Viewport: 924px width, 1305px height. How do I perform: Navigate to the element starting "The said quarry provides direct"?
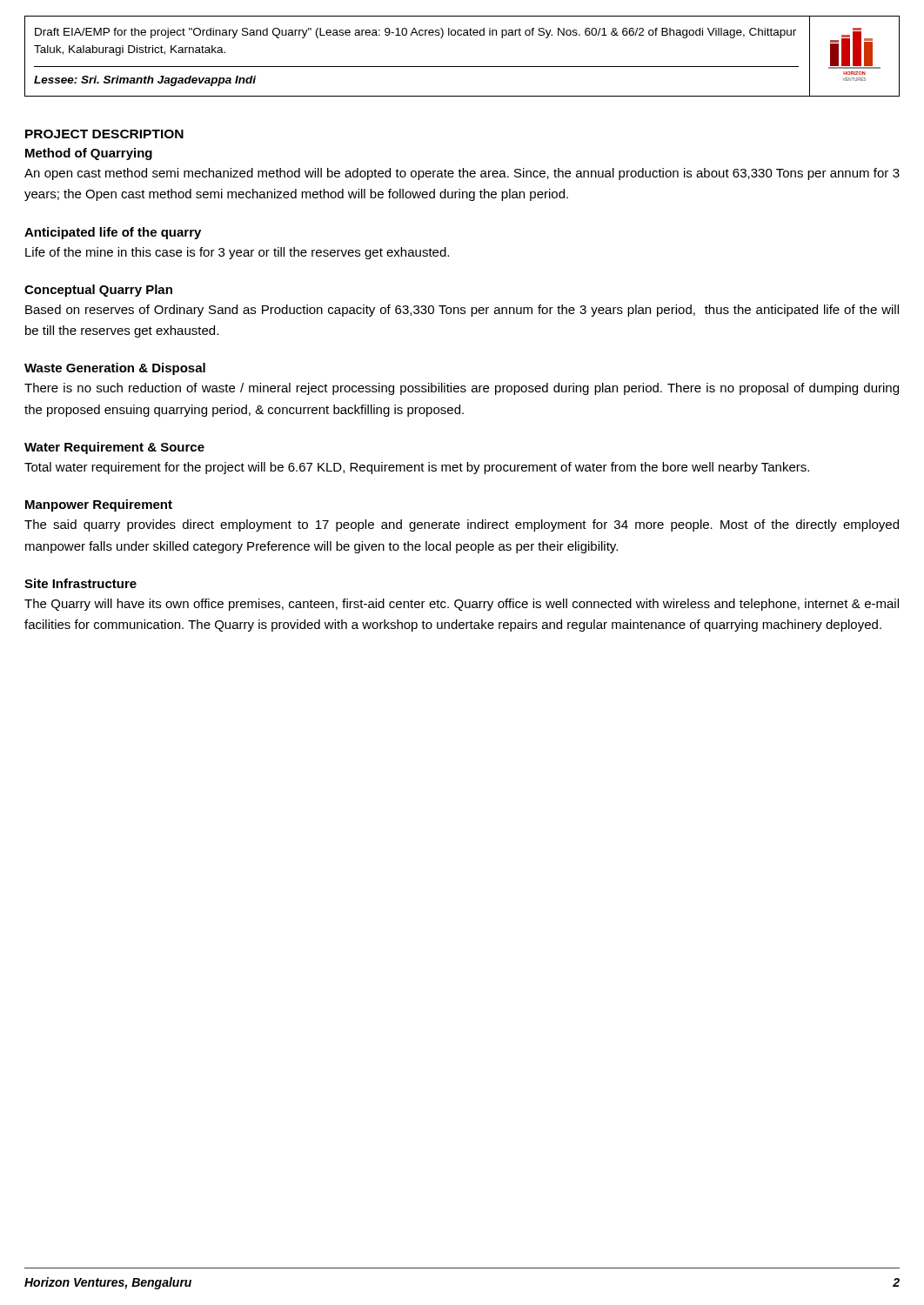462,535
